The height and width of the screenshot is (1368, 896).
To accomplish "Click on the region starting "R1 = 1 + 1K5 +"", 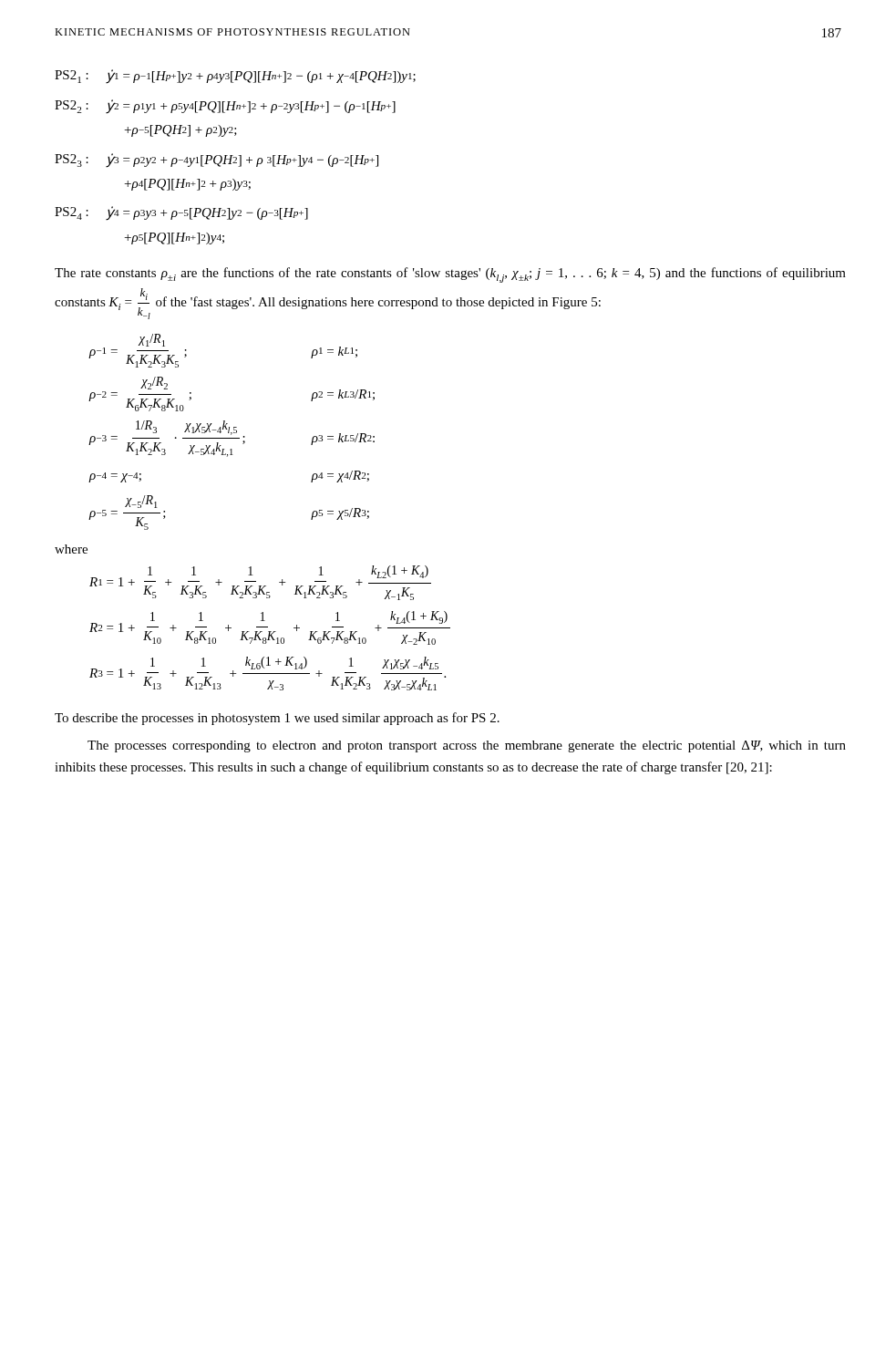I will coord(468,628).
